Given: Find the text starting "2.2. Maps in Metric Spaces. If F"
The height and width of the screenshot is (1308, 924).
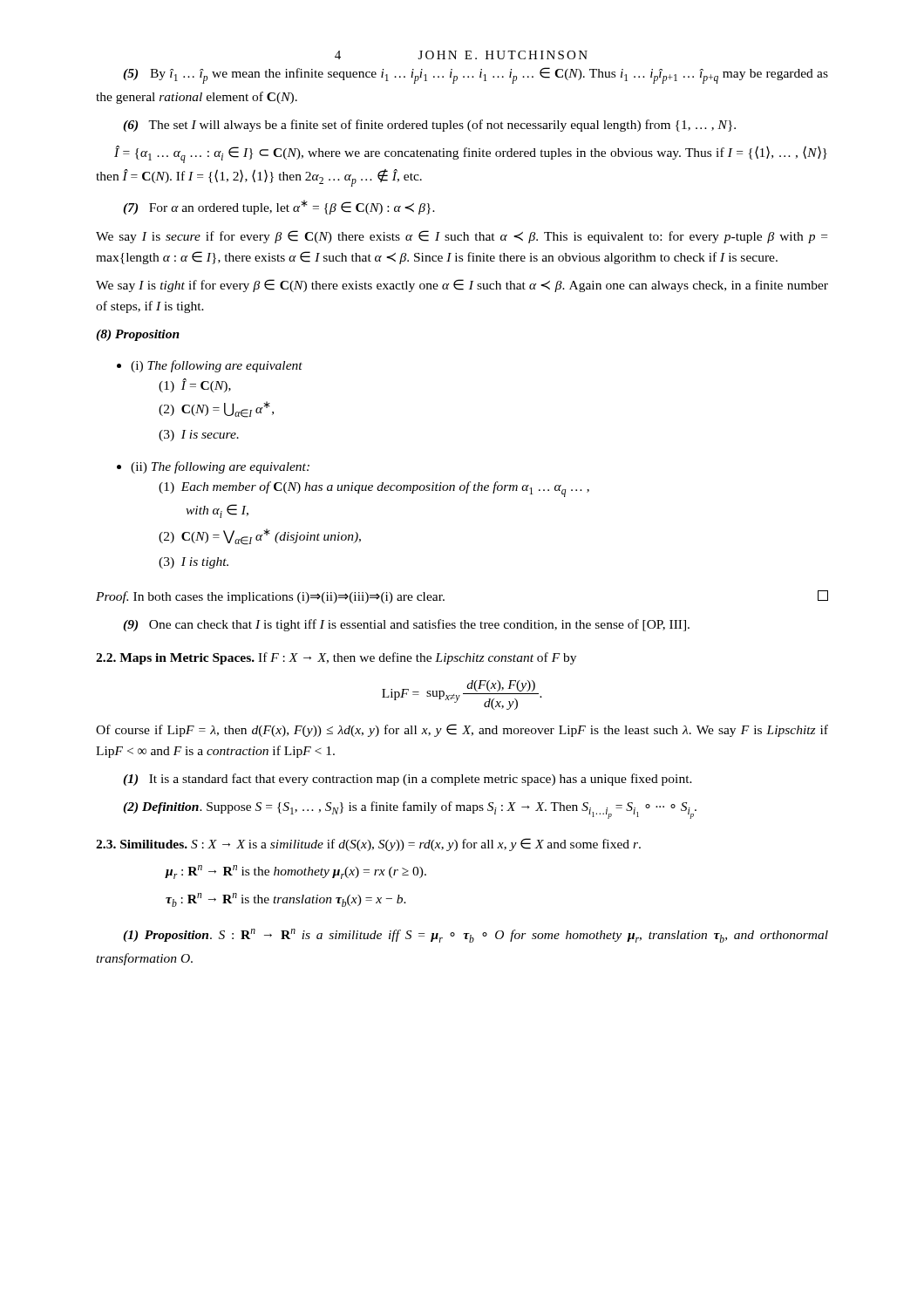Looking at the screenshot, I should click(x=462, y=657).
